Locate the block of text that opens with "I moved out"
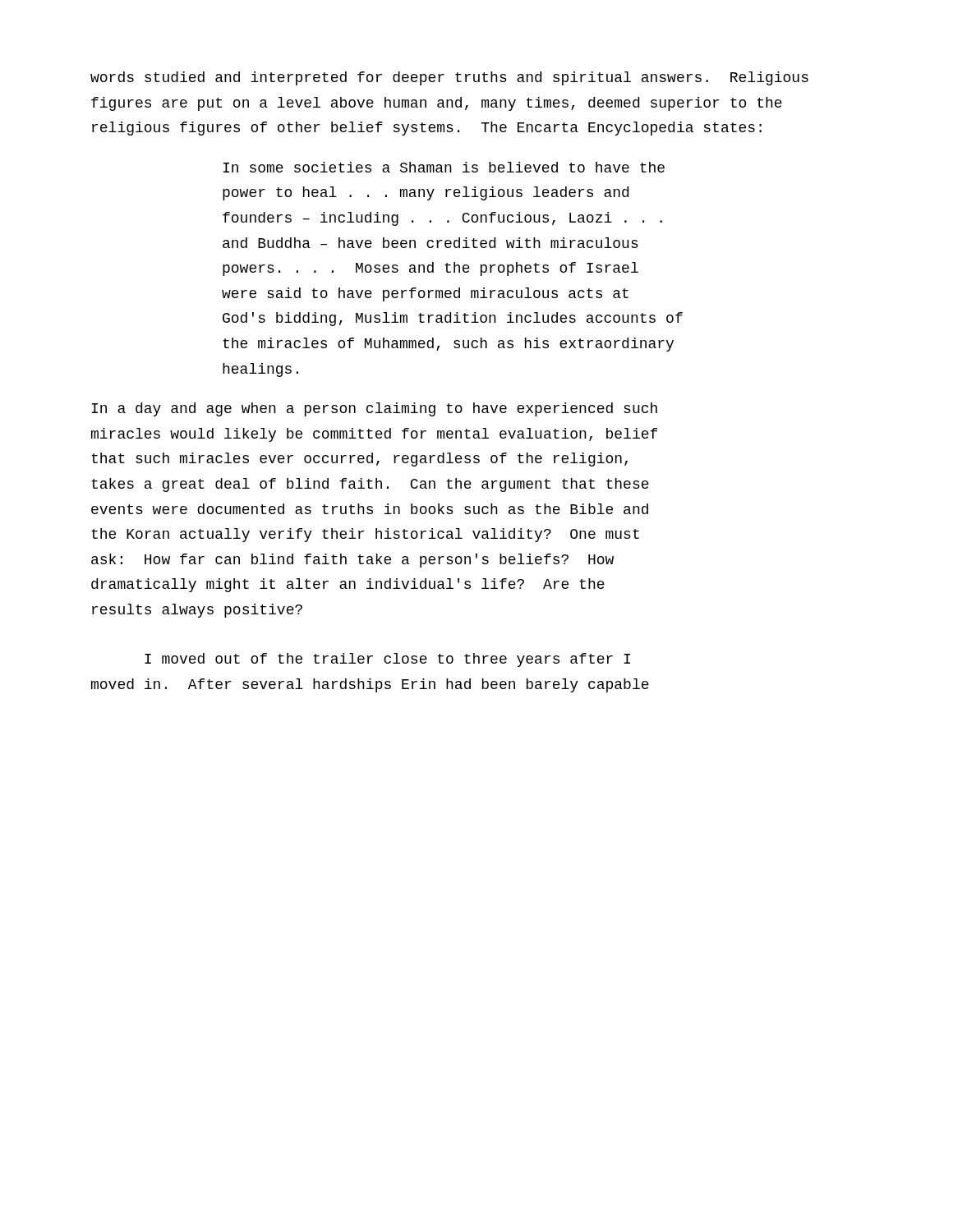Screen dimensions: 1232x953 pyautogui.click(x=370, y=672)
